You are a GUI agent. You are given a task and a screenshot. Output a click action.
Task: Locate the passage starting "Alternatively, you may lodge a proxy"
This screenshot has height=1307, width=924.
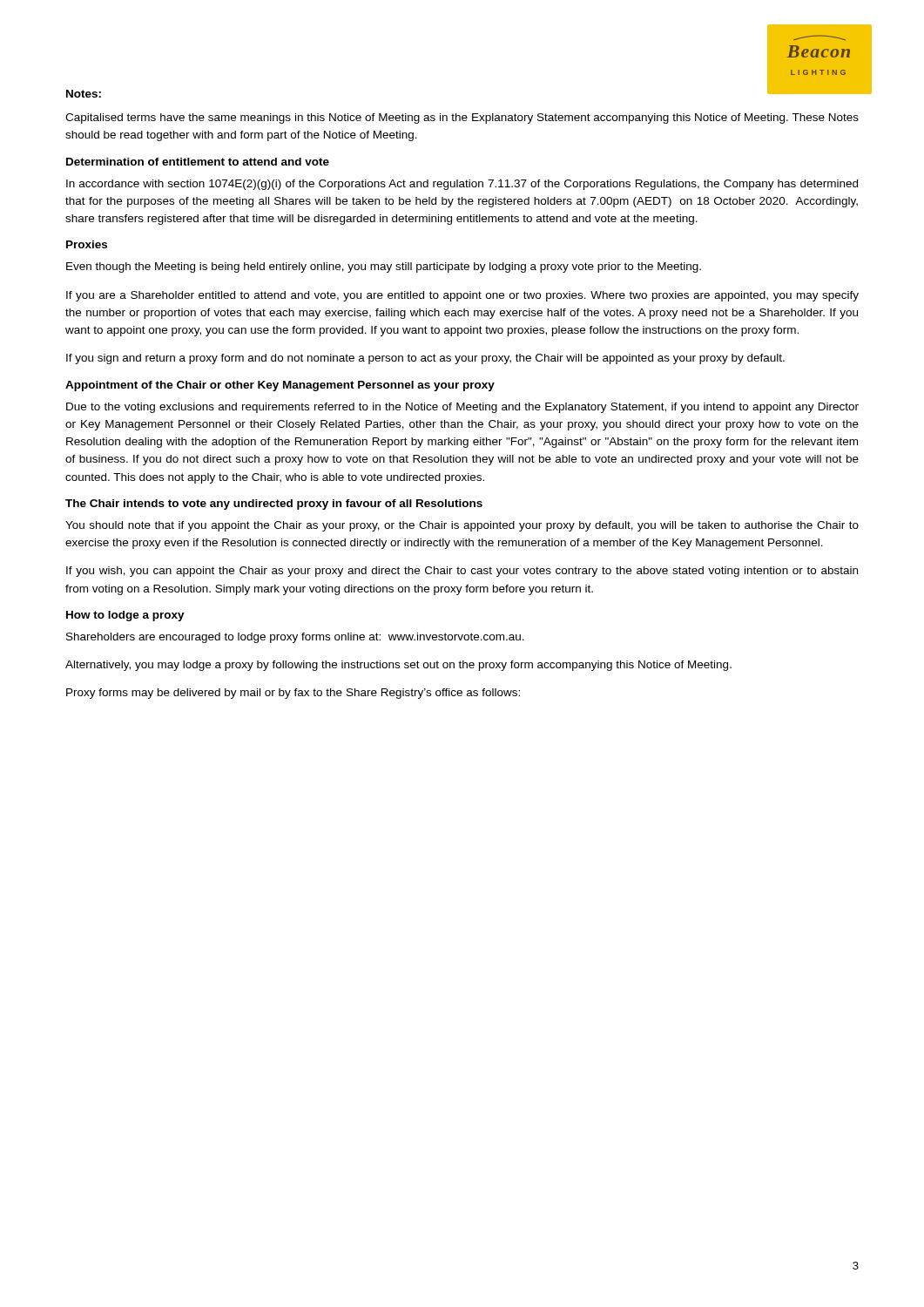pos(462,665)
